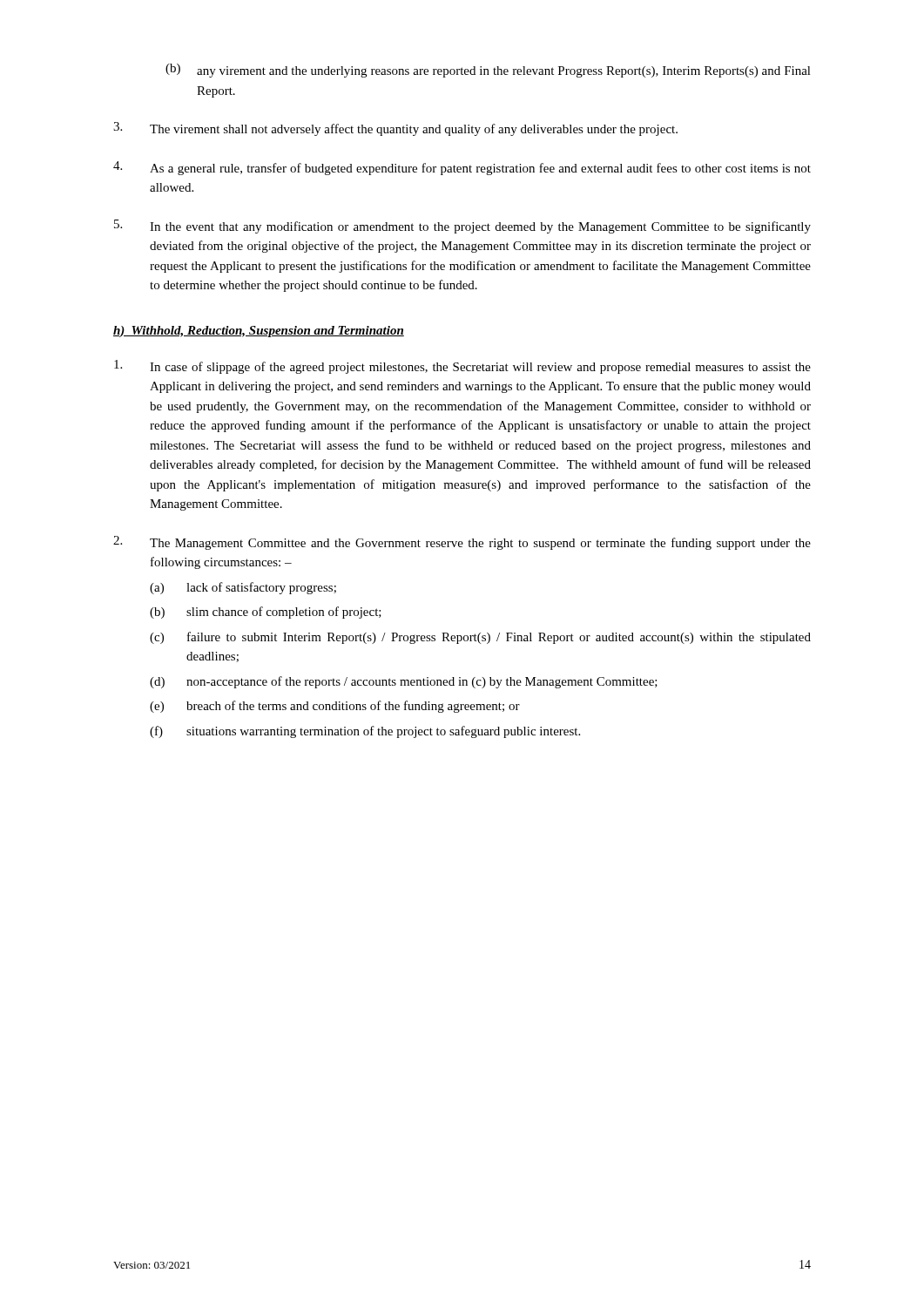Find the block on this page that starts "4. As a general rule, transfer of budgeted"

462,178
